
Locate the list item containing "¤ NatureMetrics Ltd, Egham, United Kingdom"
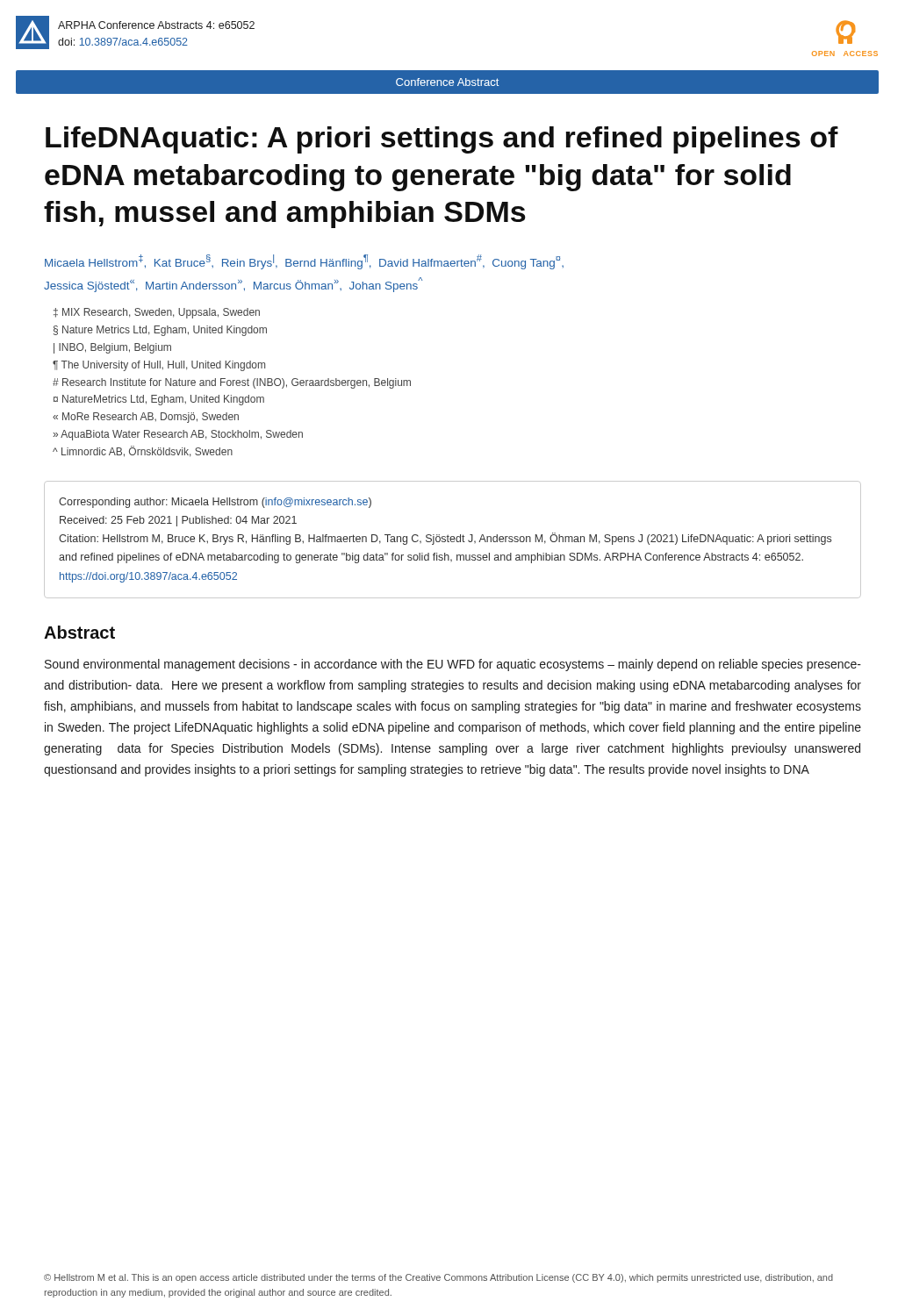click(159, 400)
